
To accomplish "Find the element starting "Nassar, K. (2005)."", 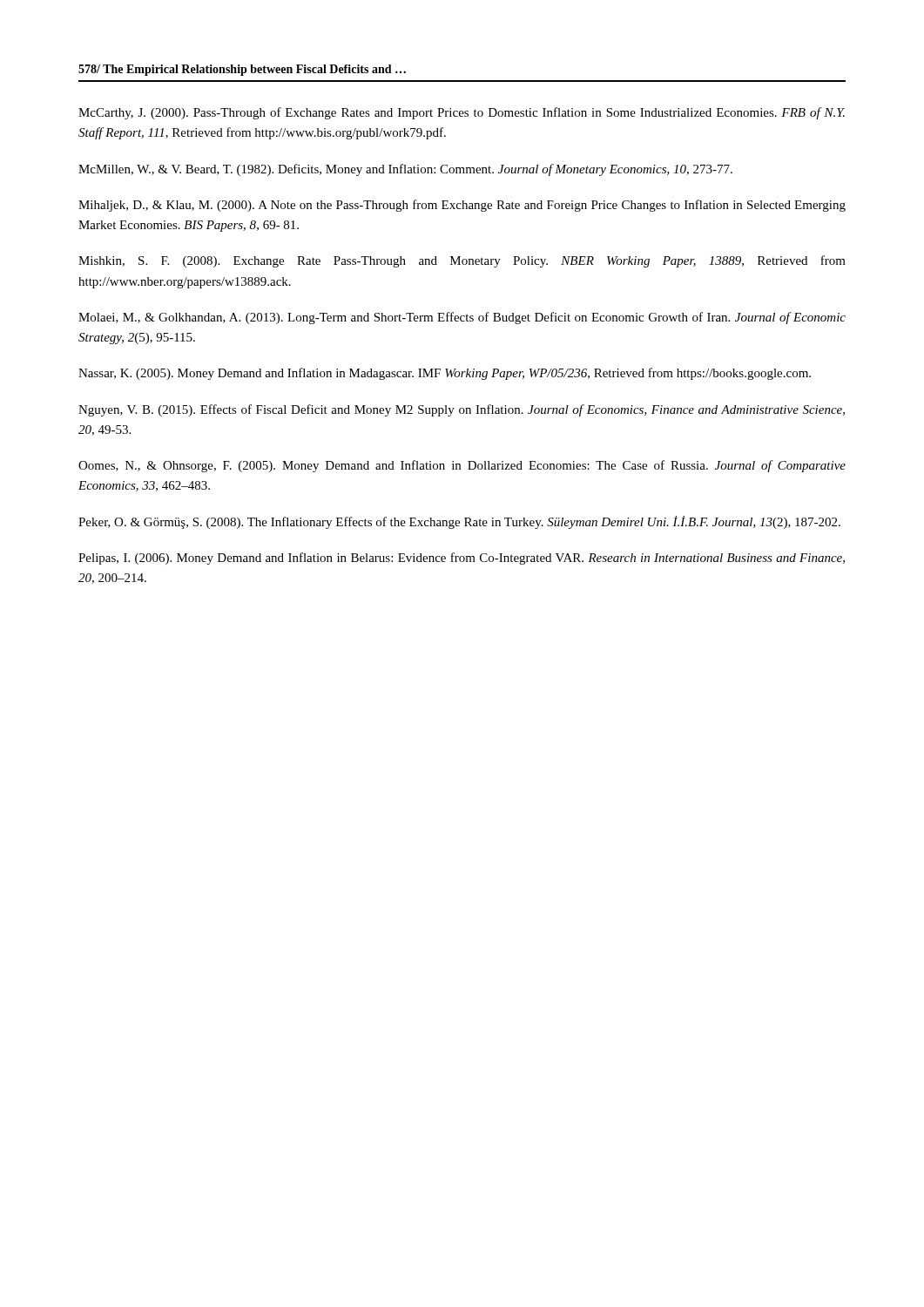I will (445, 373).
